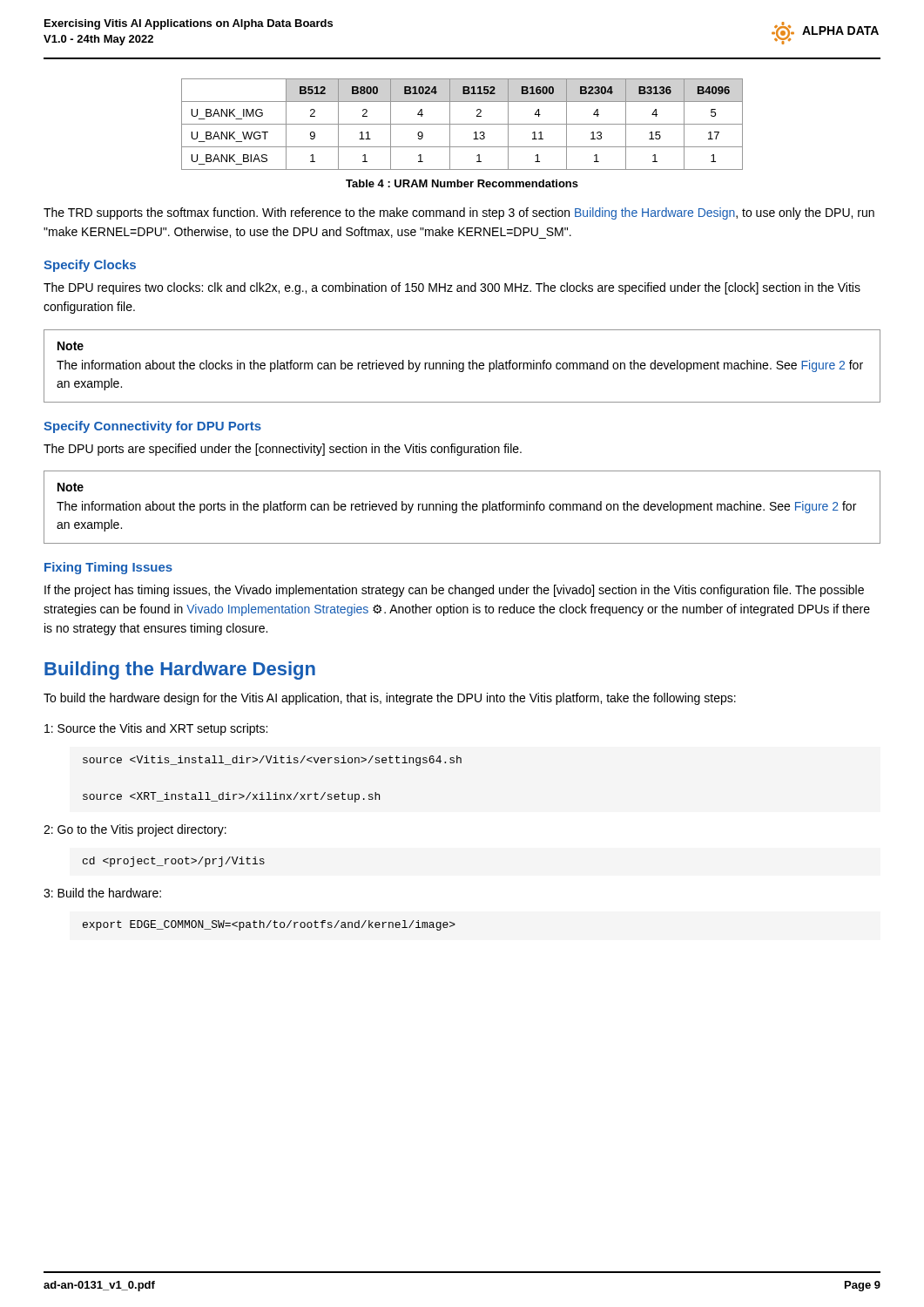The width and height of the screenshot is (924, 1307).
Task: Locate the text block that reads "The DPU ports"
Action: click(x=283, y=448)
